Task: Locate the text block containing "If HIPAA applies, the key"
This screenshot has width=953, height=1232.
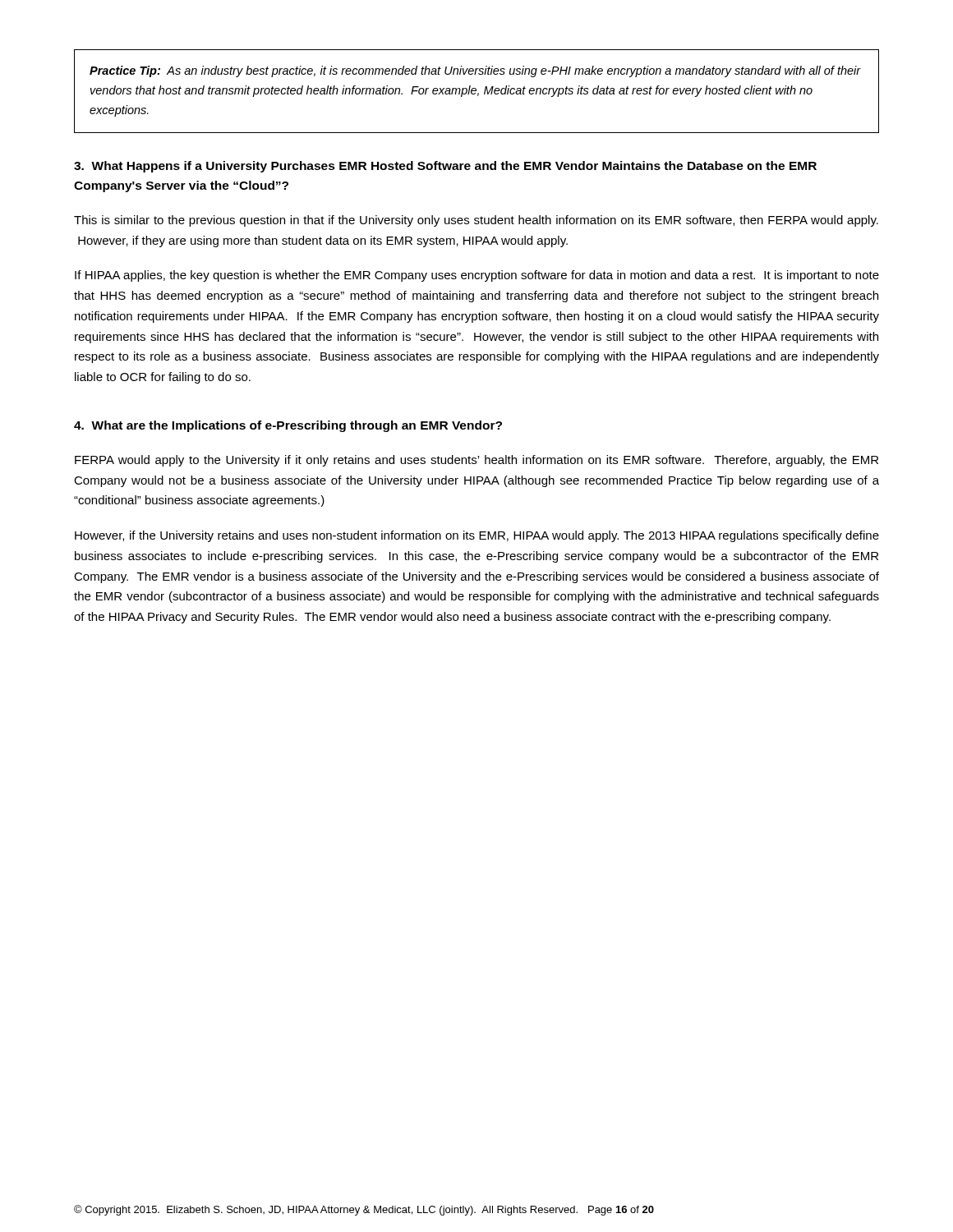Action: coord(476,326)
